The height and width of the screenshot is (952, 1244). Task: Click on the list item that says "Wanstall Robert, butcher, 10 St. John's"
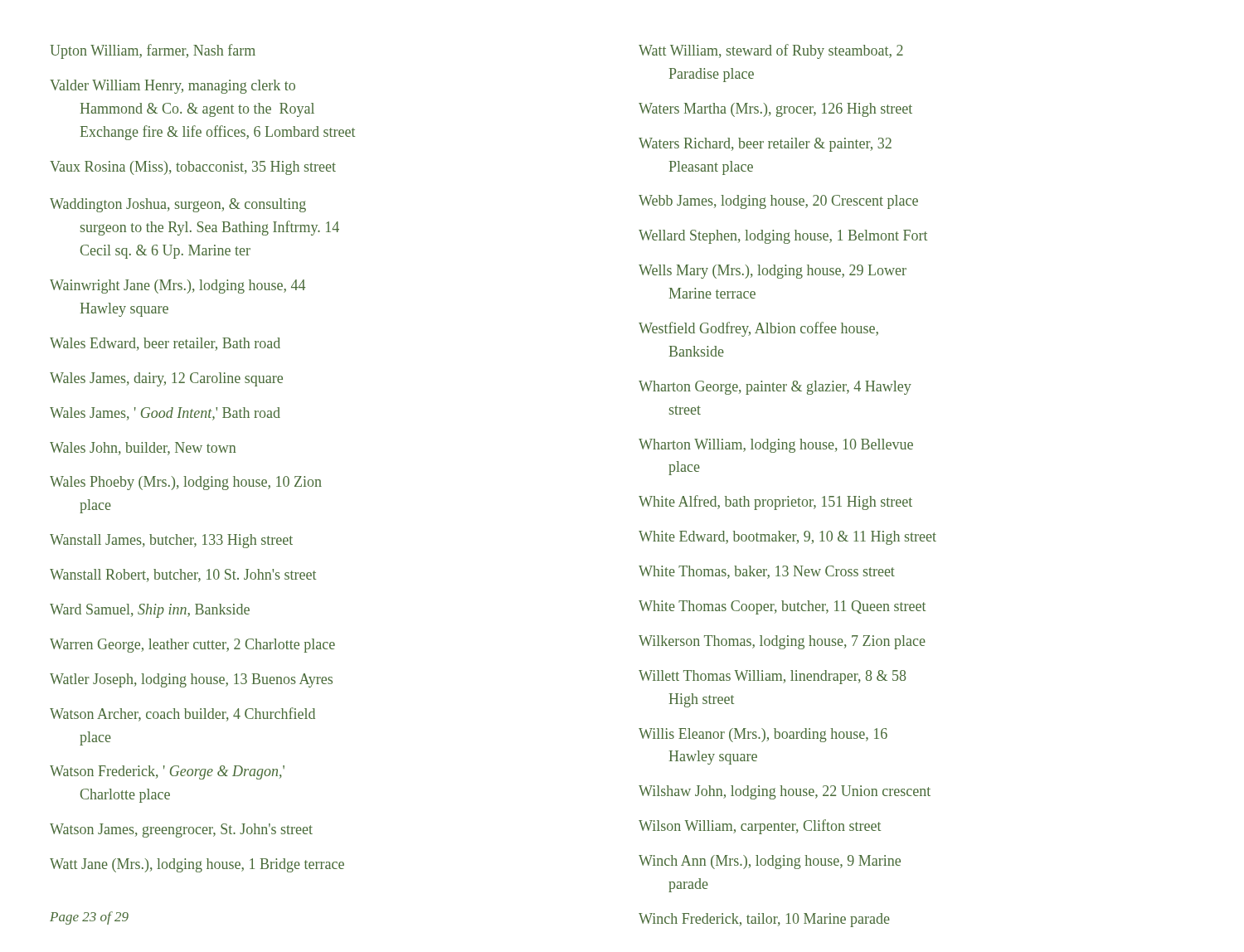(183, 575)
